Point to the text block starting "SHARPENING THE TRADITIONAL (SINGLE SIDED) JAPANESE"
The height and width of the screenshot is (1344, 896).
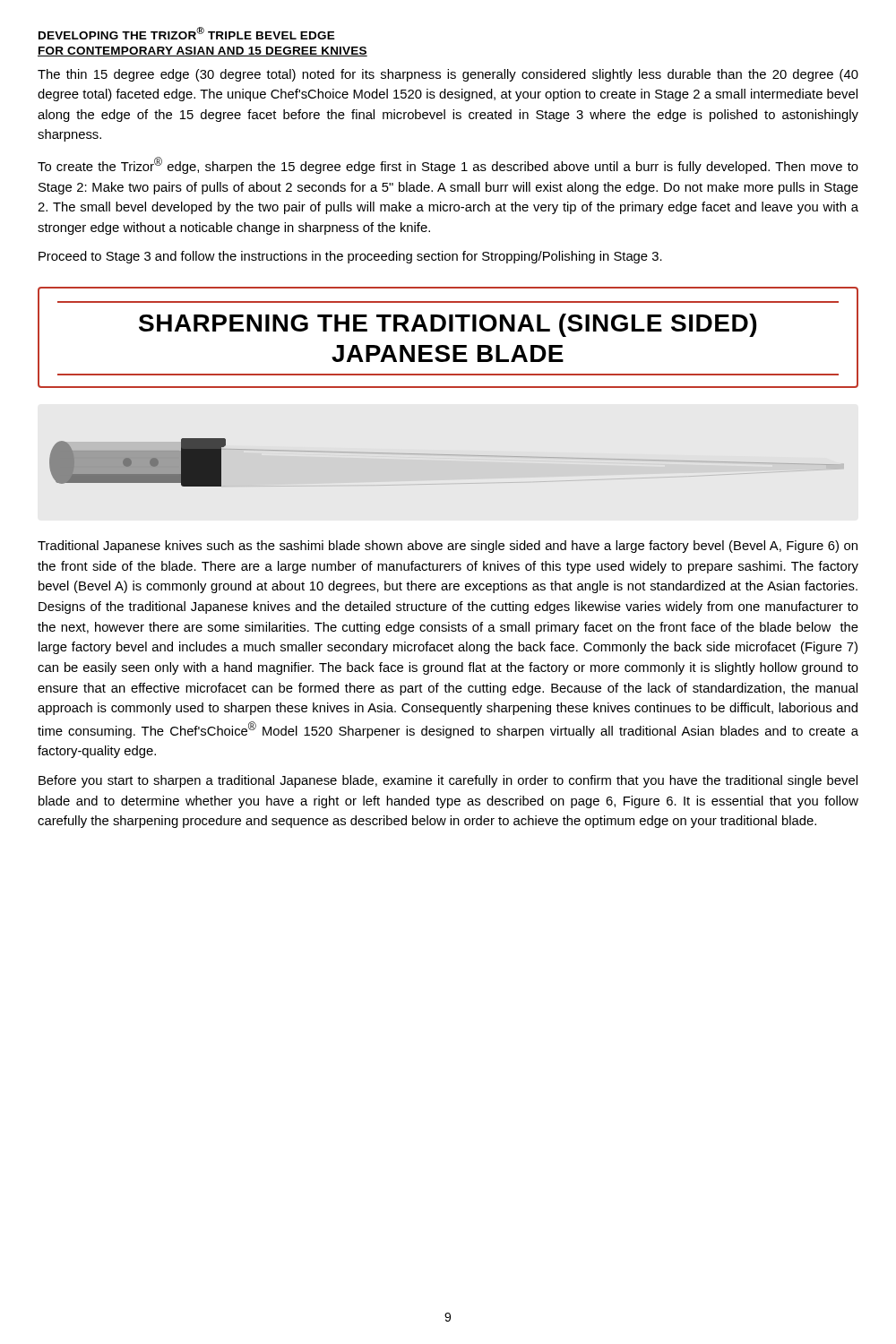(448, 338)
